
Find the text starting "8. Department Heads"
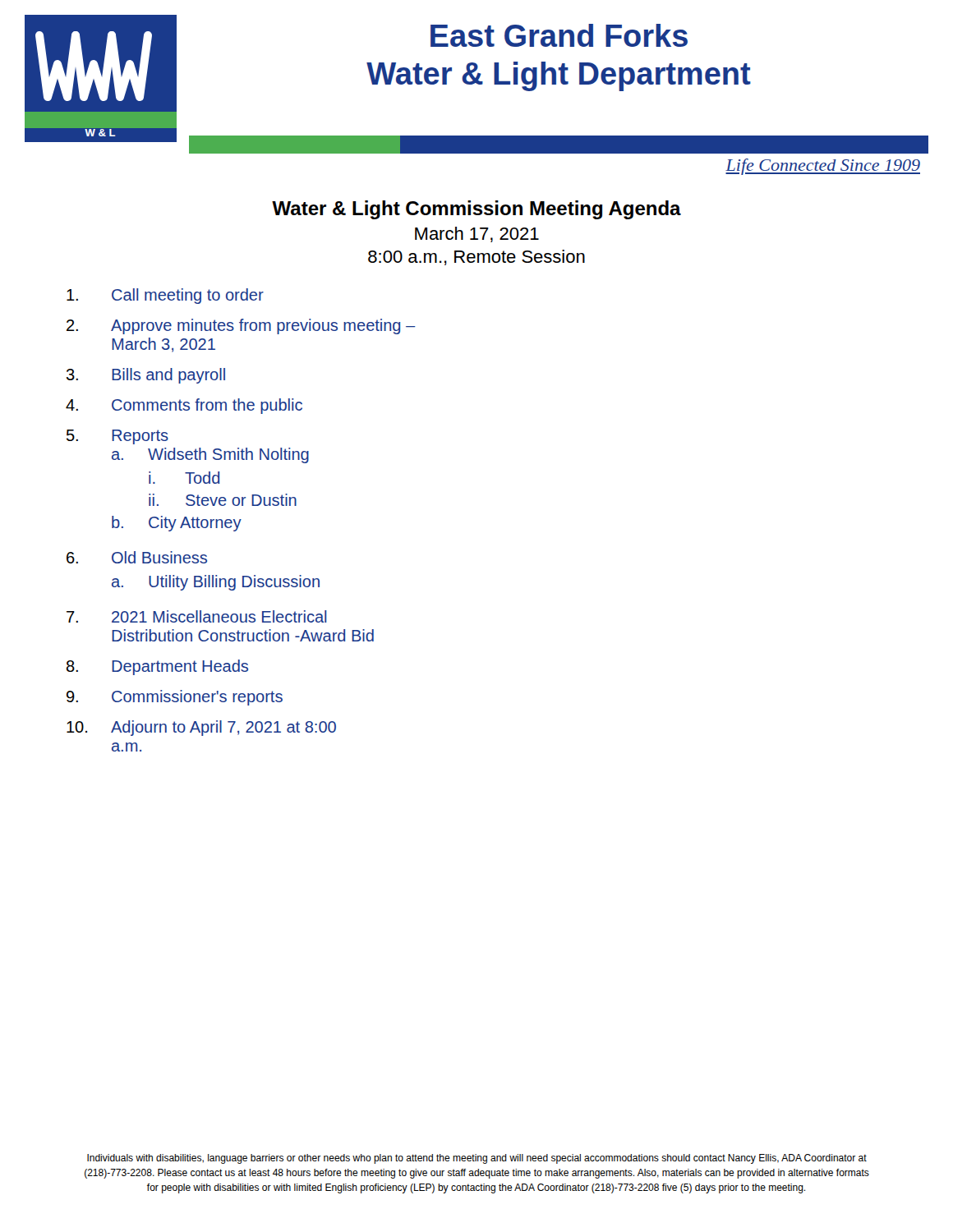pyautogui.click(x=157, y=667)
